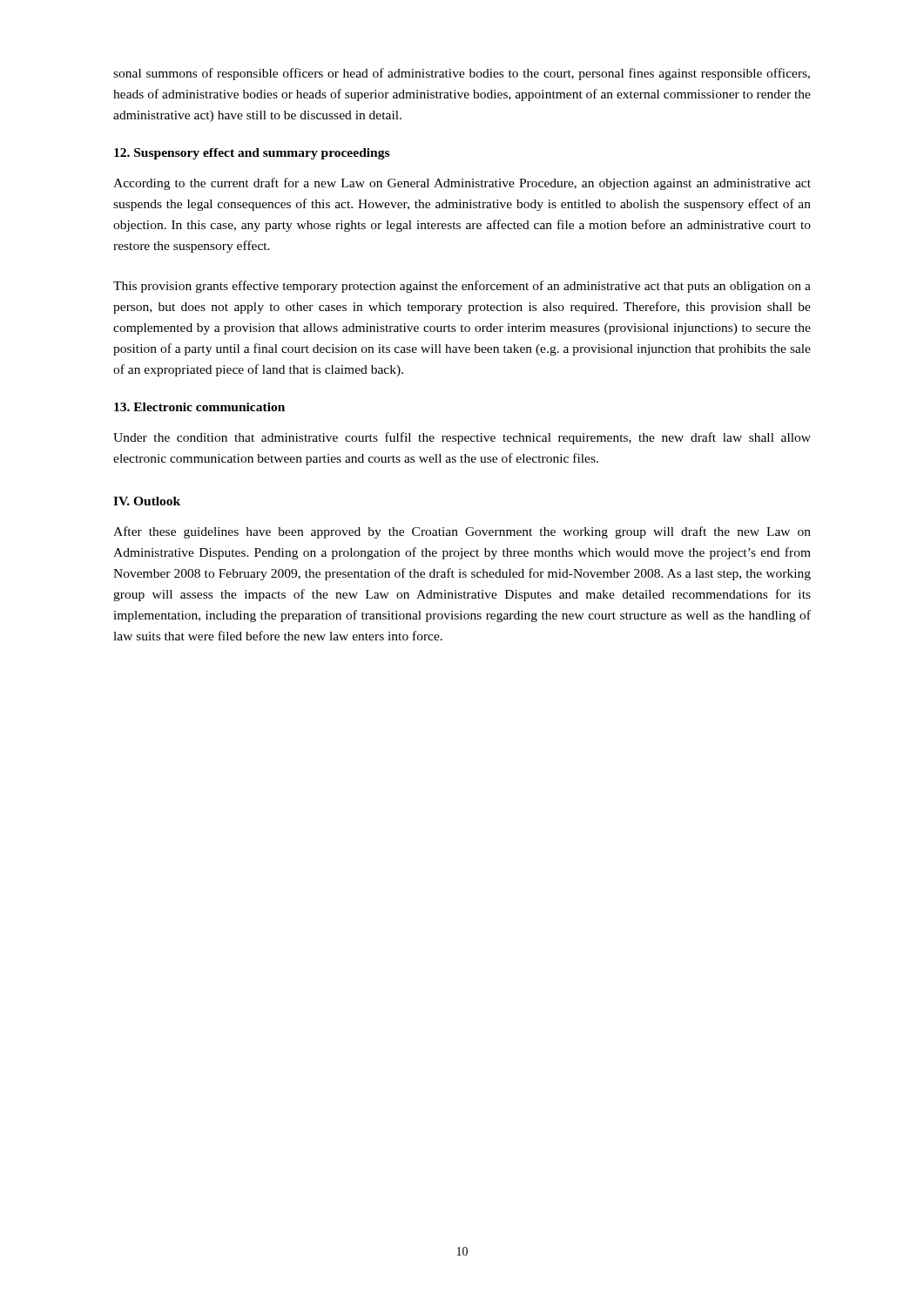Click on the text block that says "According to the current draft"

point(462,214)
